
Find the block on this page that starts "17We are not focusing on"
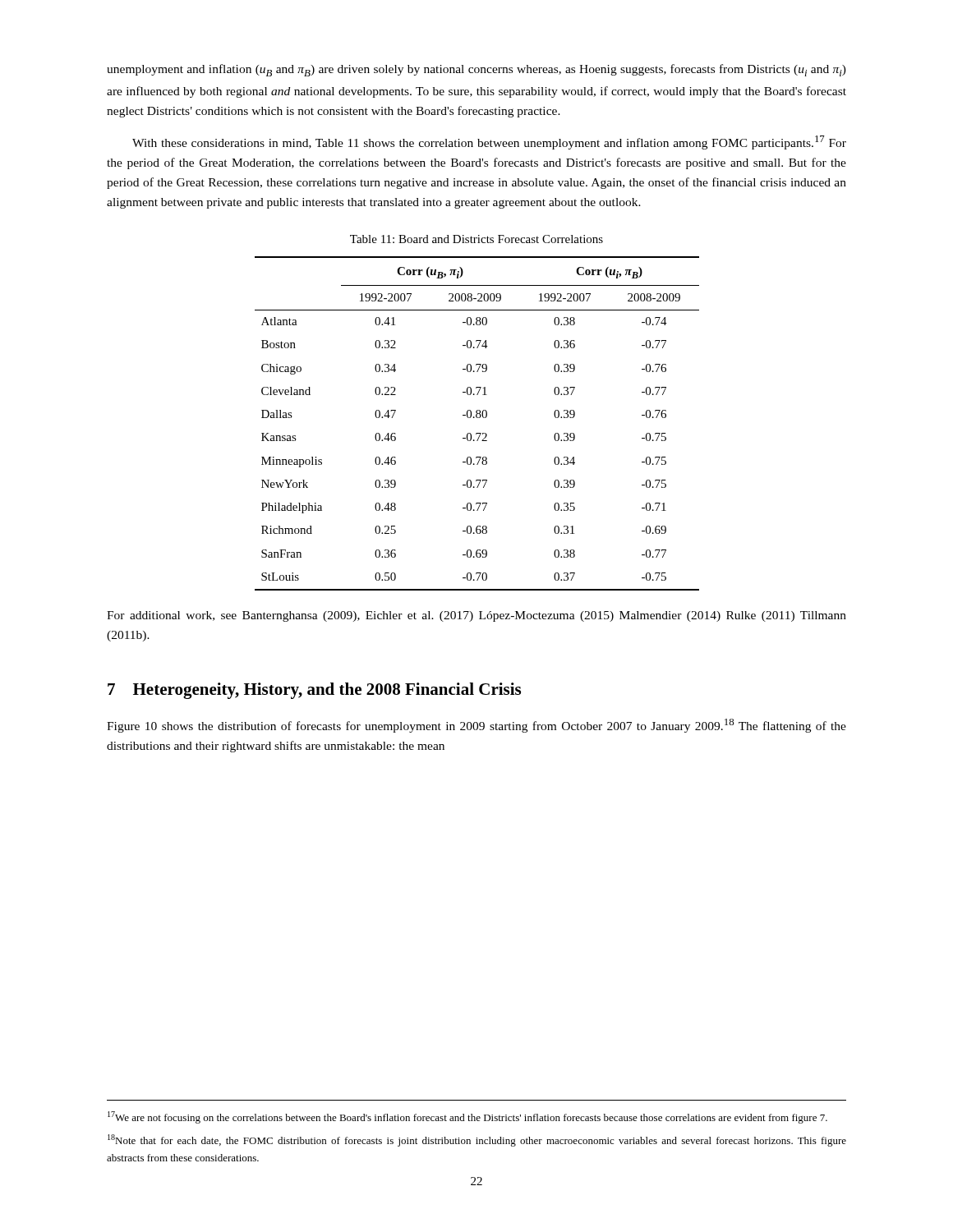tap(467, 1117)
